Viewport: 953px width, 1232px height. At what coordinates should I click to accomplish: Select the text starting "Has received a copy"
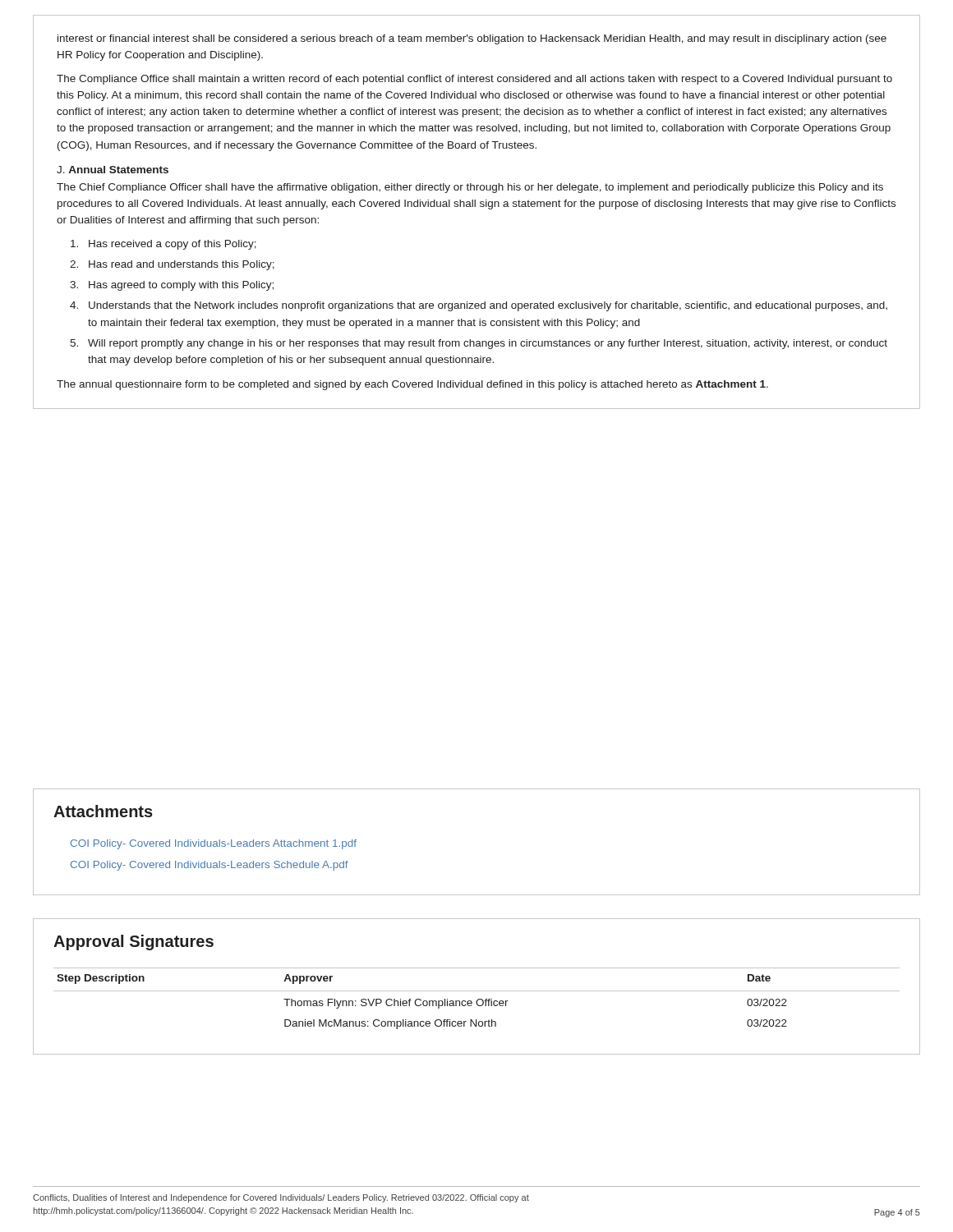click(163, 244)
